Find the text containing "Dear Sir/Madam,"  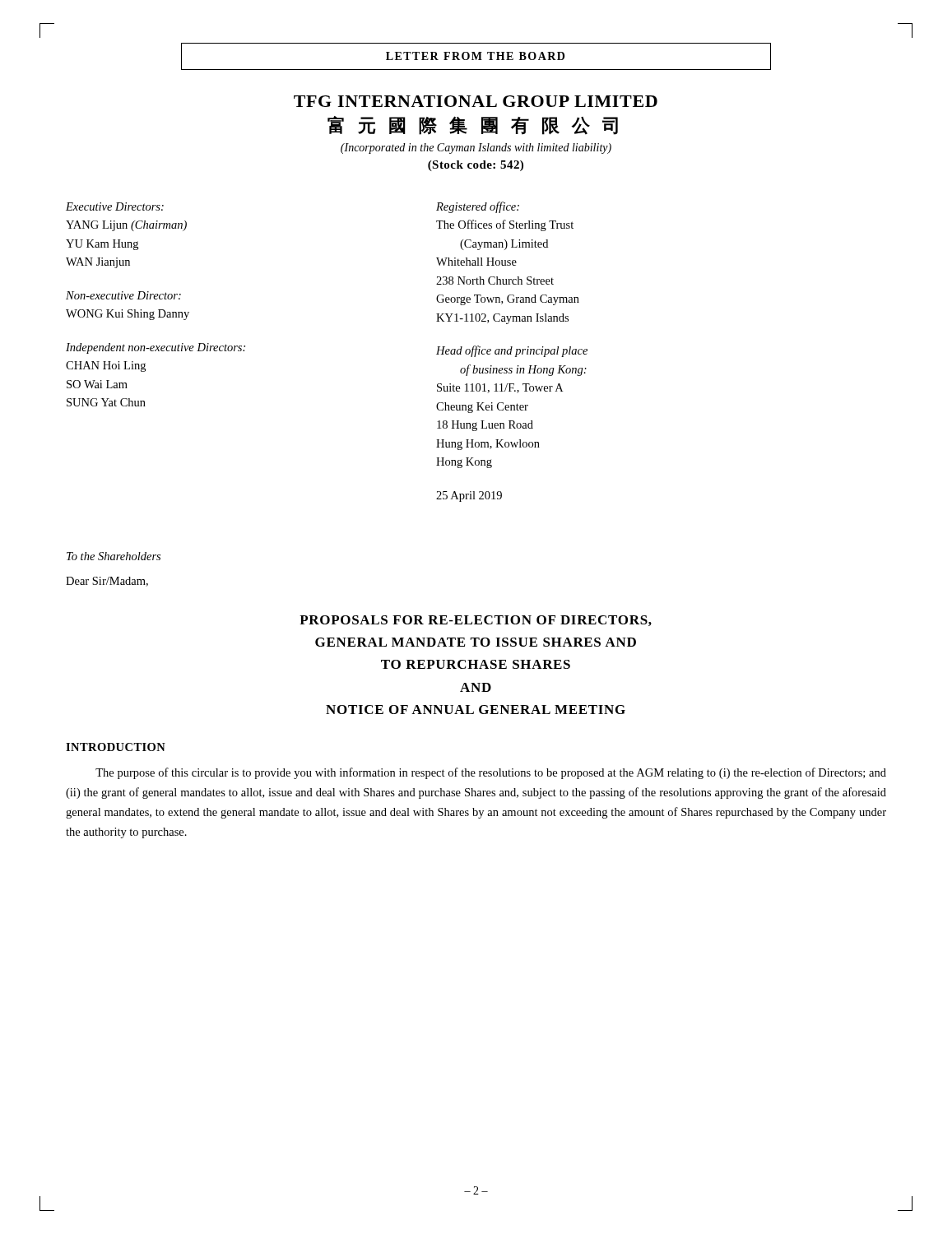click(107, 581)
